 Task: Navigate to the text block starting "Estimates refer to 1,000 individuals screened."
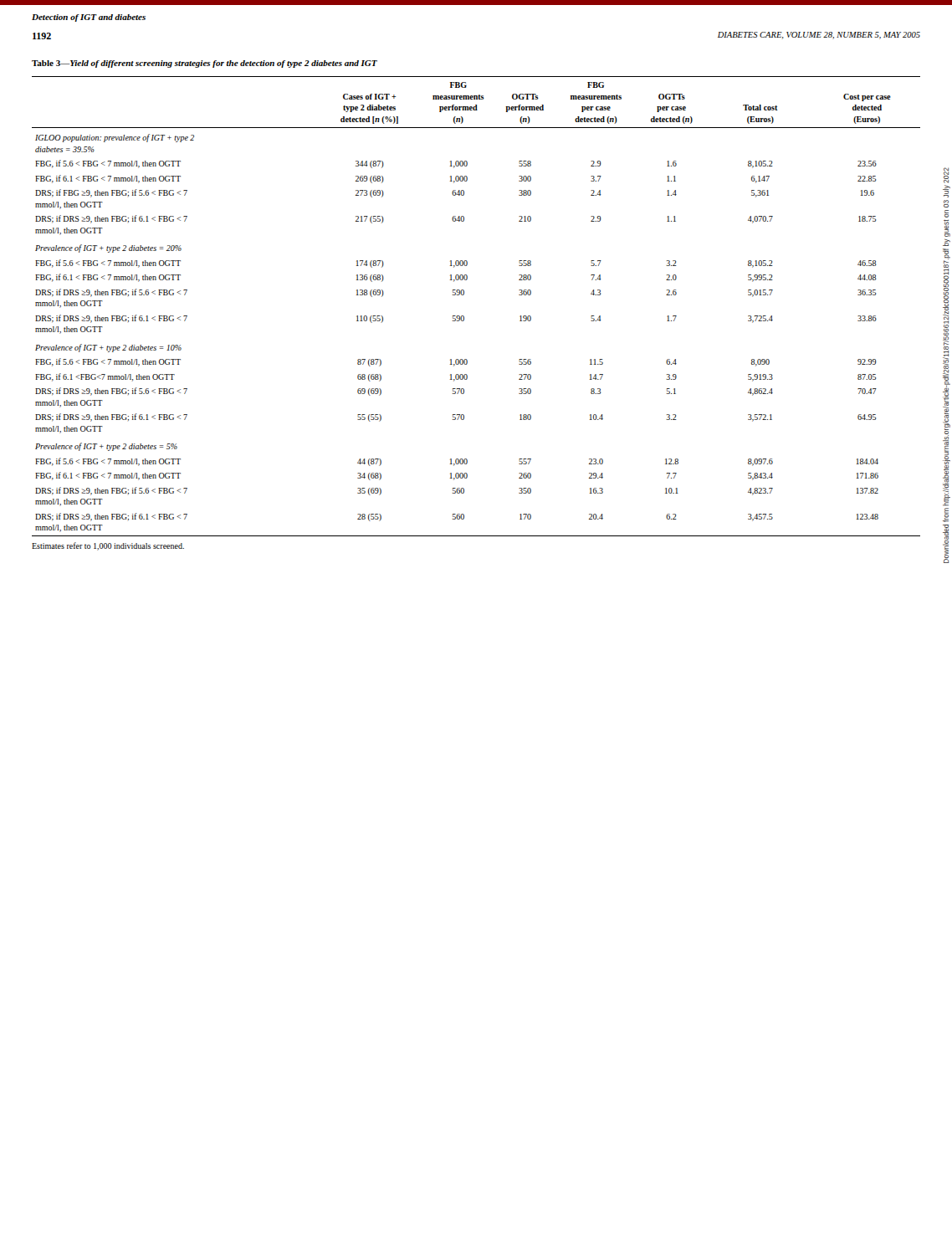click(x=108, y=546)
